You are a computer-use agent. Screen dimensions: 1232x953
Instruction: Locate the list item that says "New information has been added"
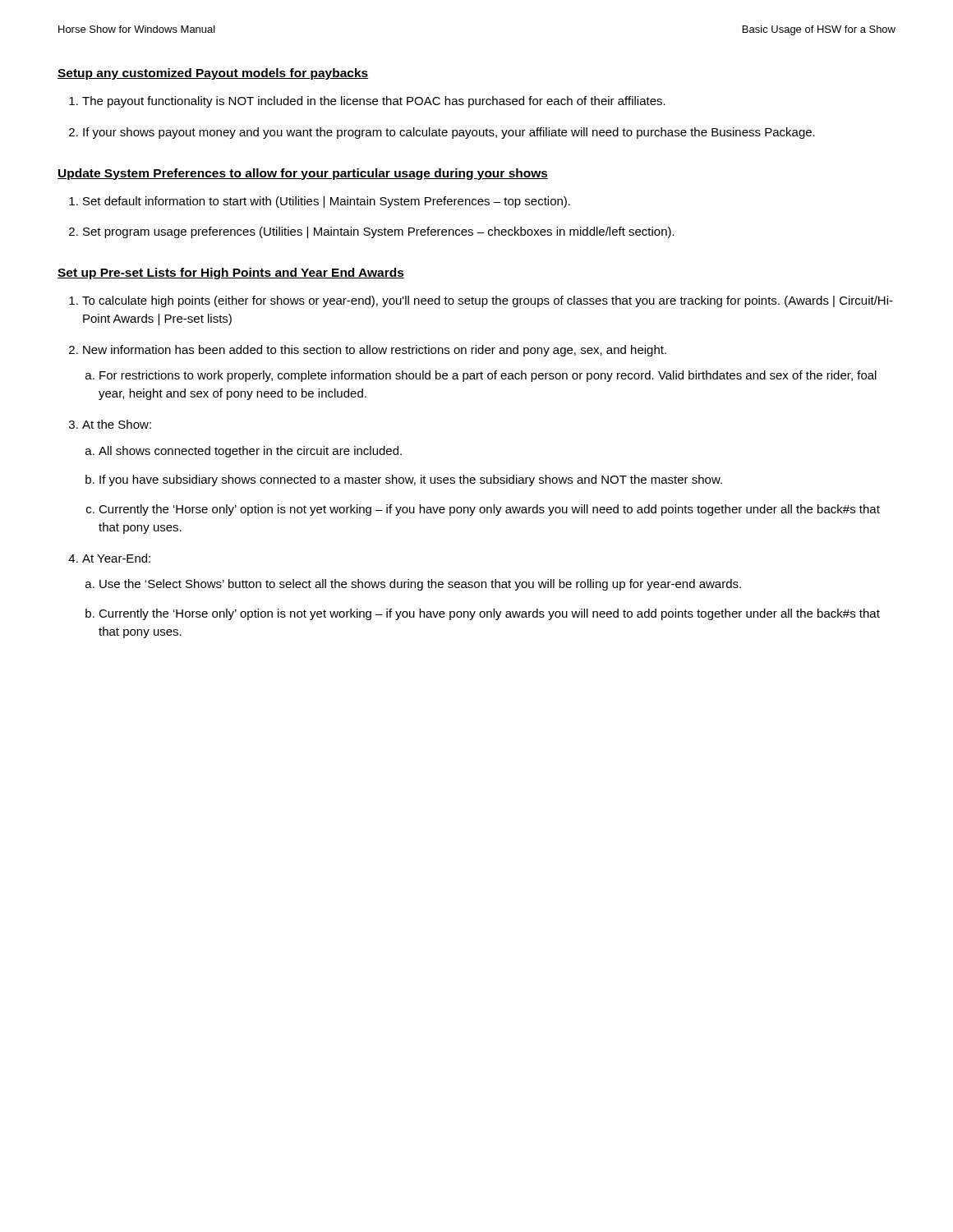(x=489, y=372)
